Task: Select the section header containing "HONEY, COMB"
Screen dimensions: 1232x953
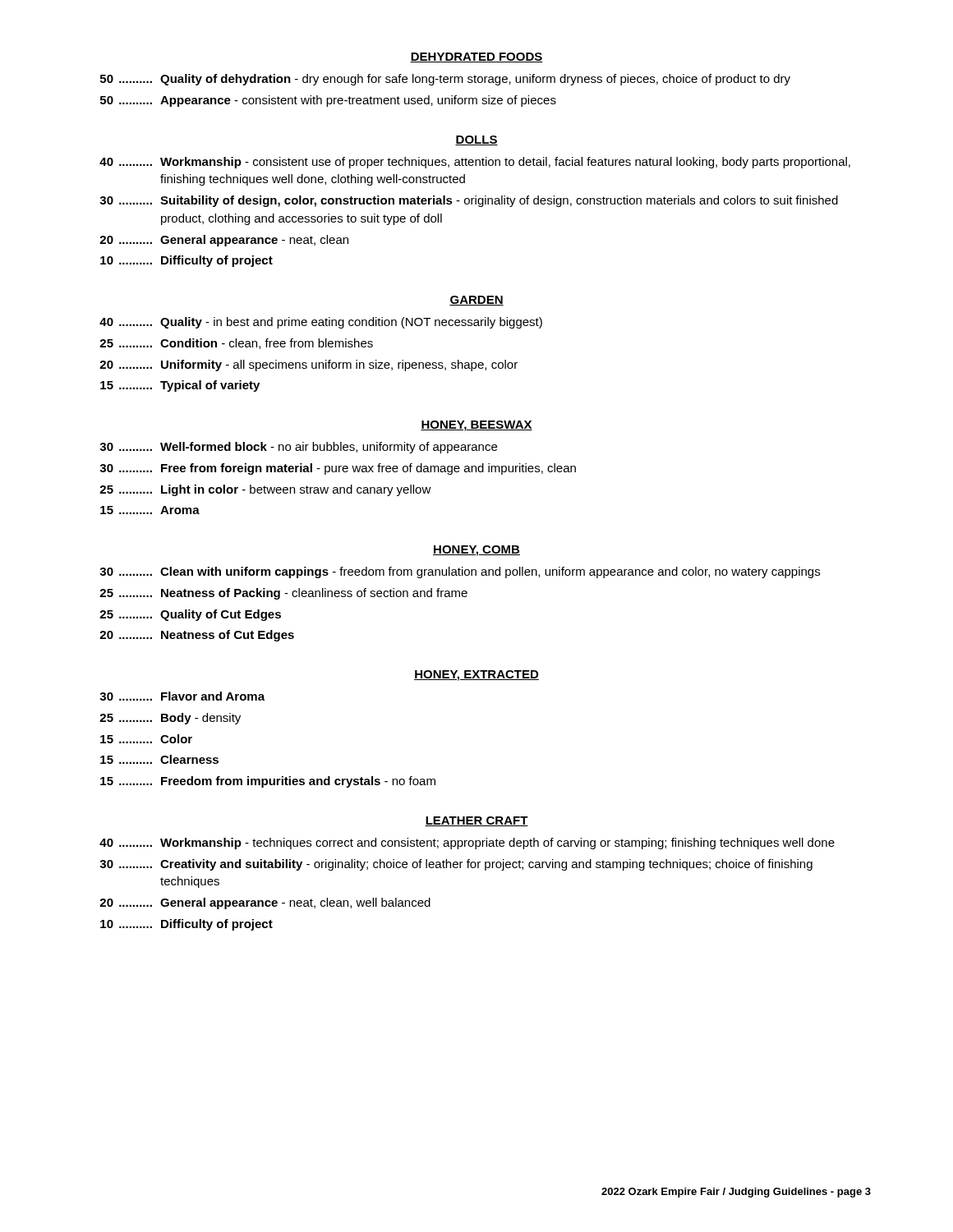Action: (x=476, y=549)
